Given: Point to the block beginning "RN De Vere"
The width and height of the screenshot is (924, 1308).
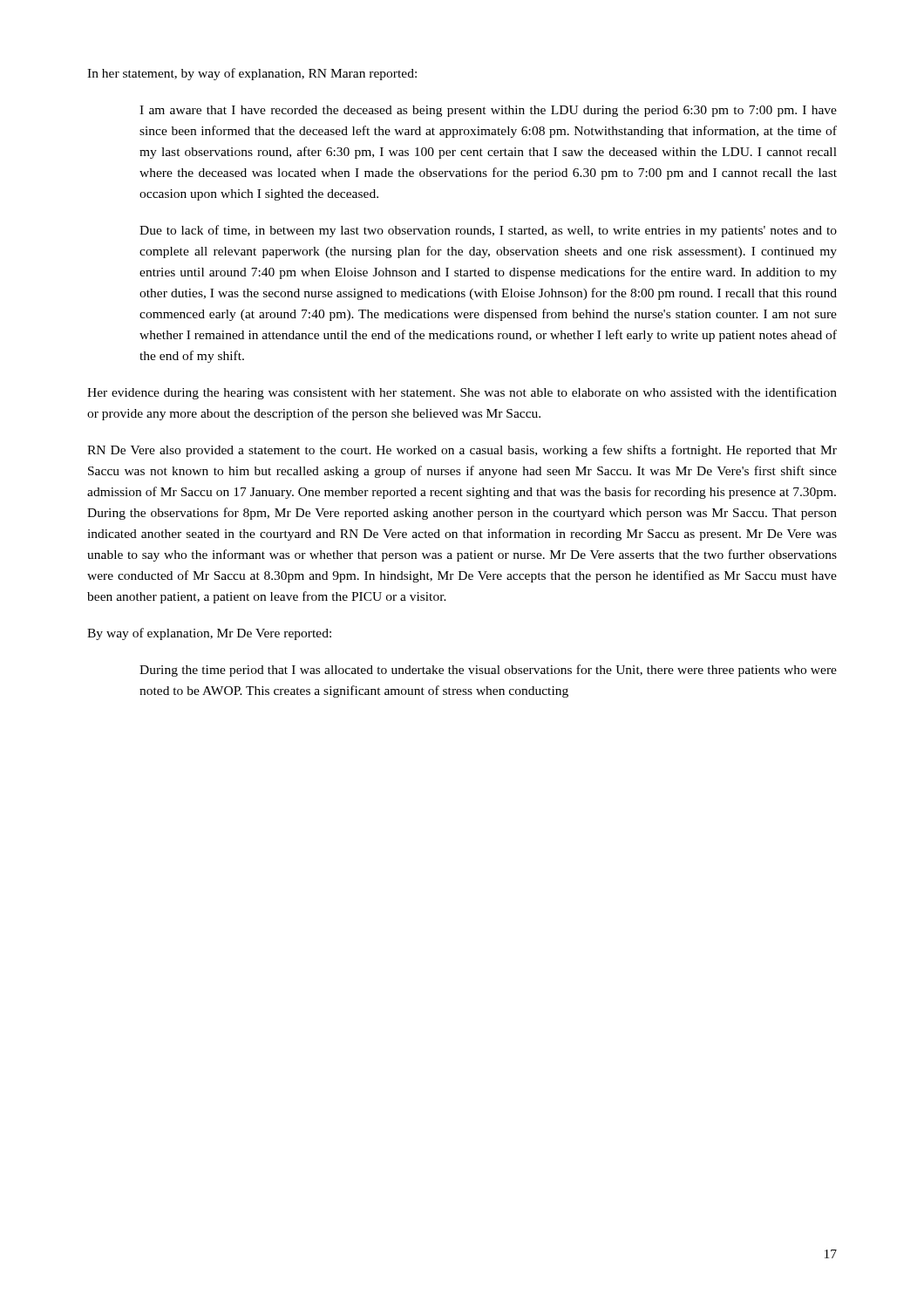Looking at the screenshot, I should click(x=462, y=523).
